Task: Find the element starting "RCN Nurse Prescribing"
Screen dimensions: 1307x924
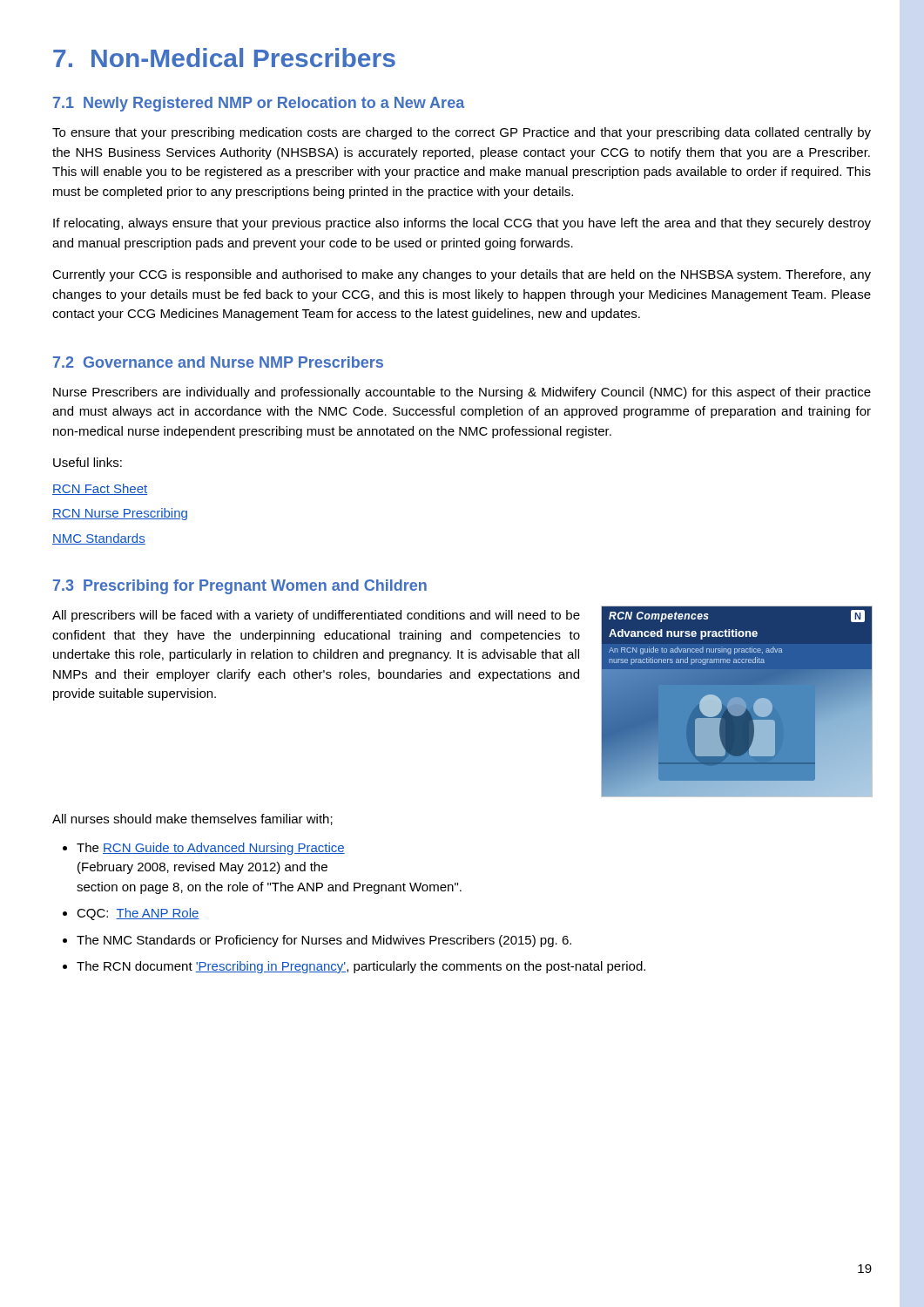Action: [x=120, y=513]
